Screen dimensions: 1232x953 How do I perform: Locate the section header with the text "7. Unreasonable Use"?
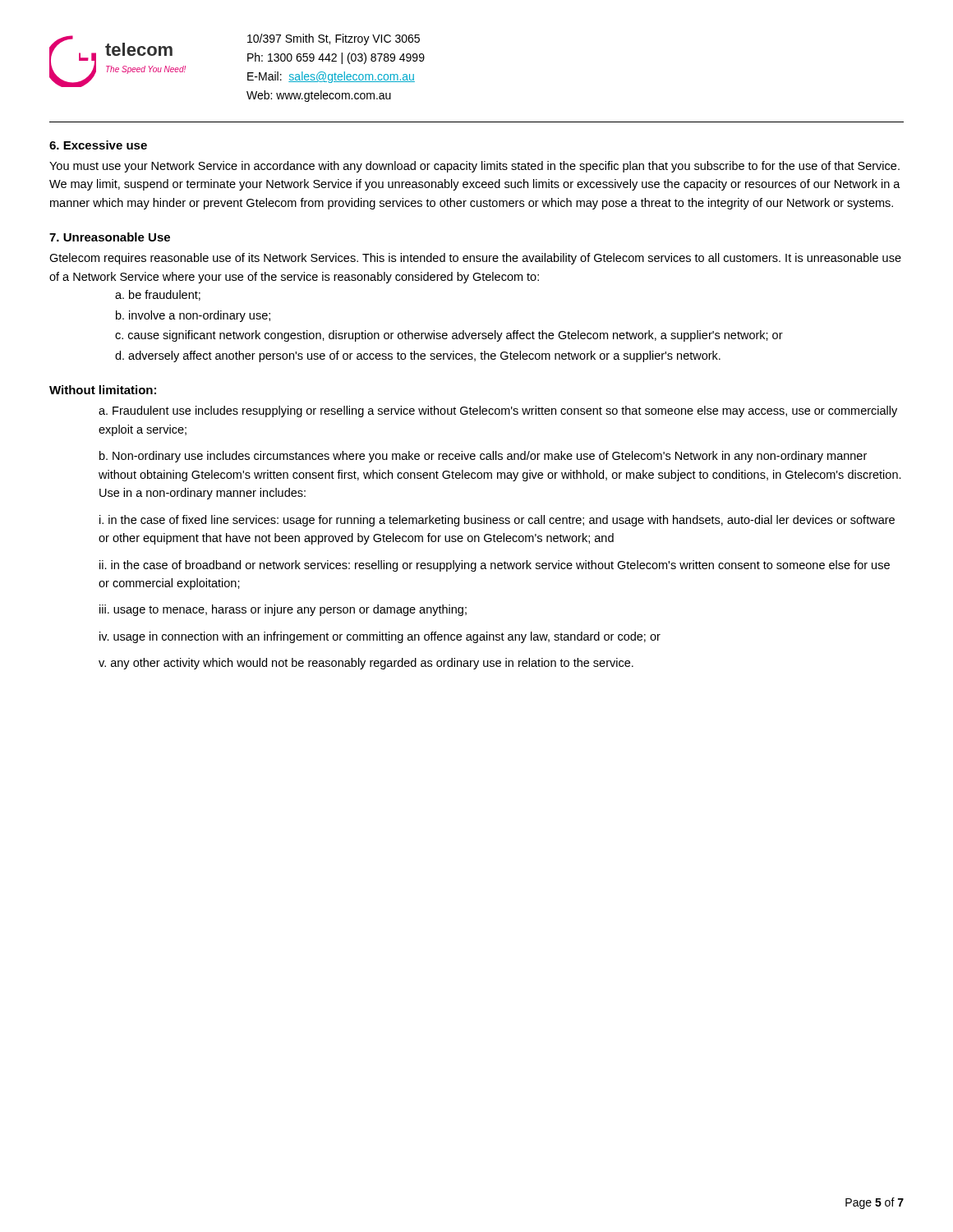[x=110, y=237]
